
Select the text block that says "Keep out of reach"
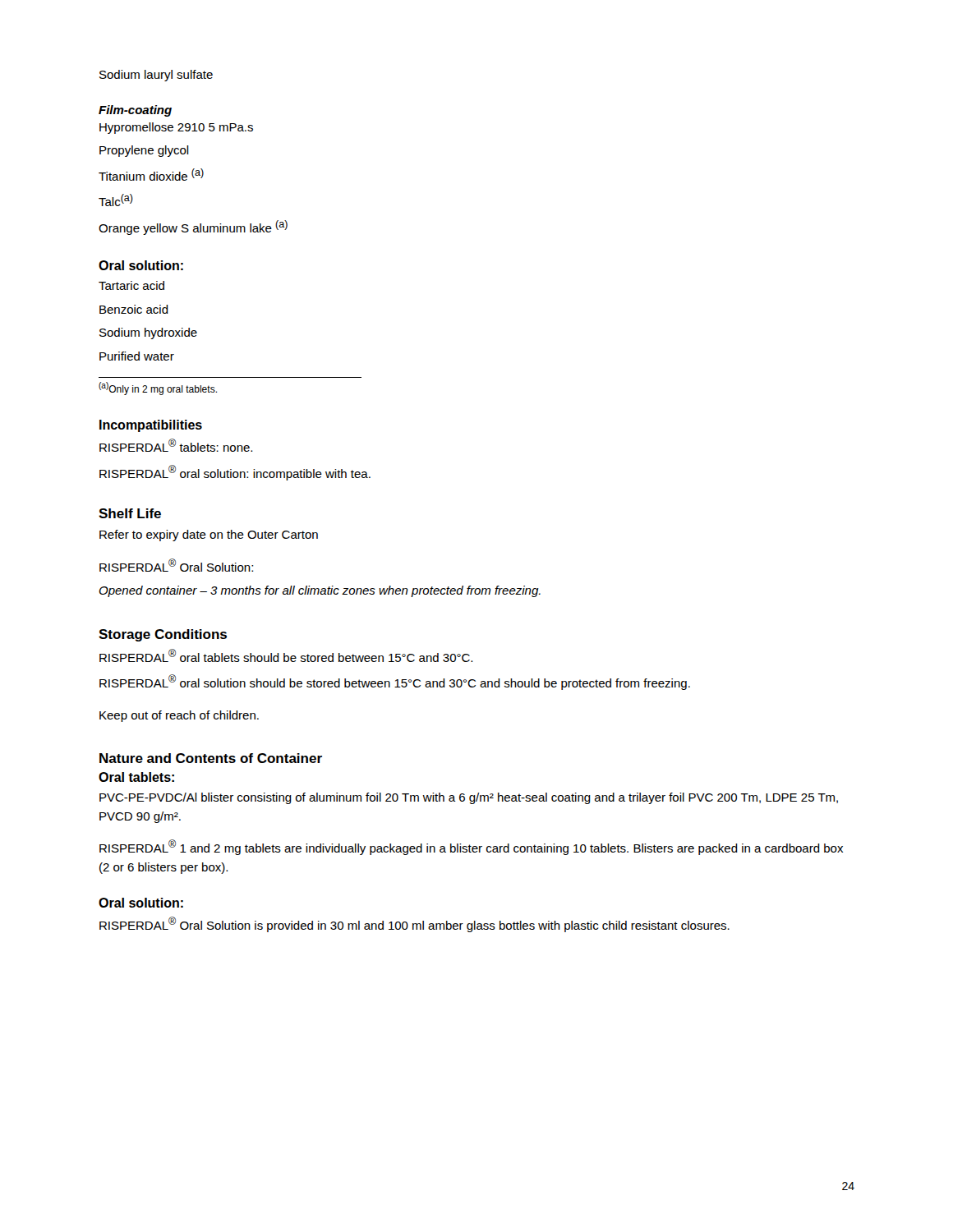coord(179,716)
